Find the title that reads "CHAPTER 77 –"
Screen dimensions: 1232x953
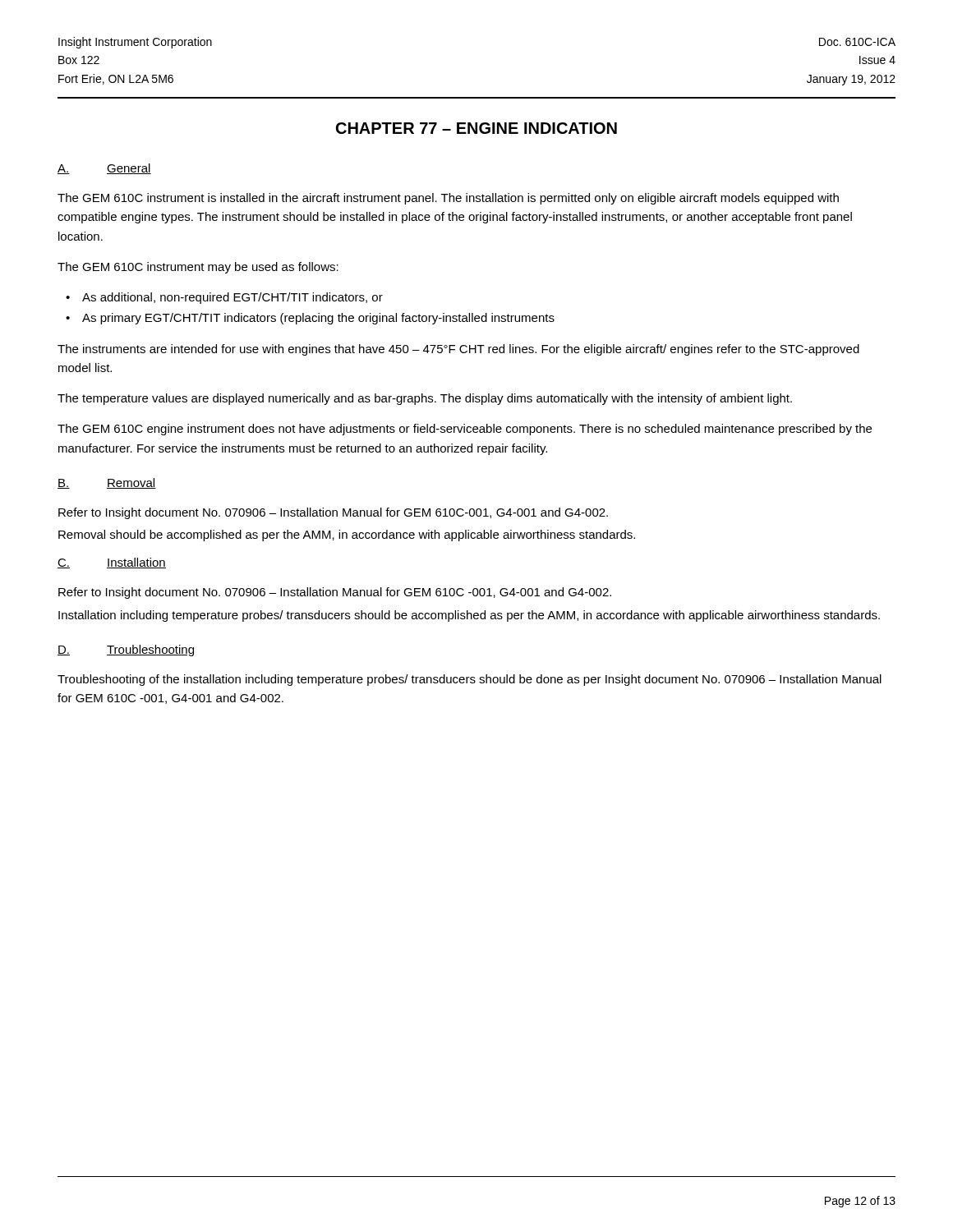476,128
